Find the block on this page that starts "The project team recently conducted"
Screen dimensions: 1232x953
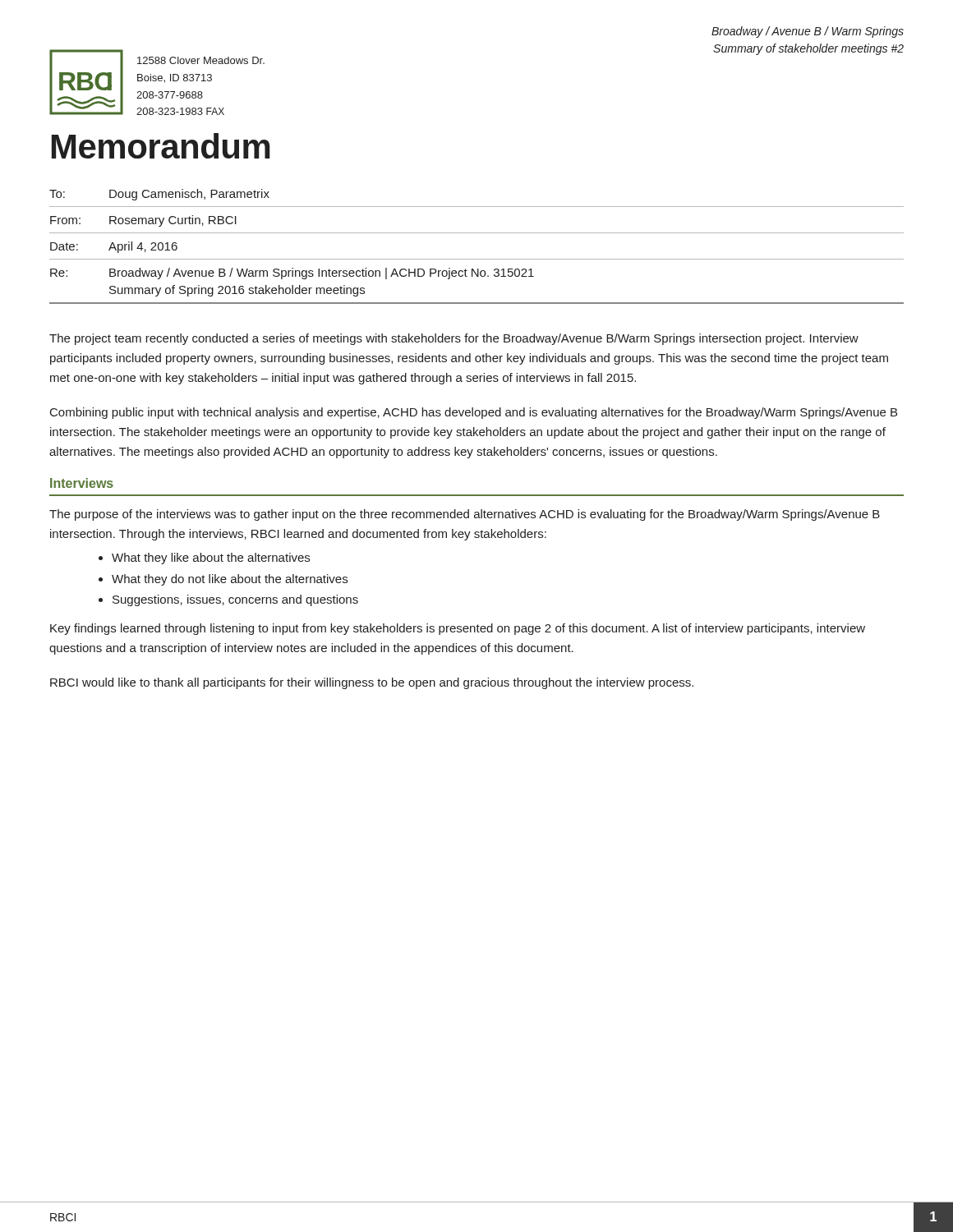click(x=469, y=358)
